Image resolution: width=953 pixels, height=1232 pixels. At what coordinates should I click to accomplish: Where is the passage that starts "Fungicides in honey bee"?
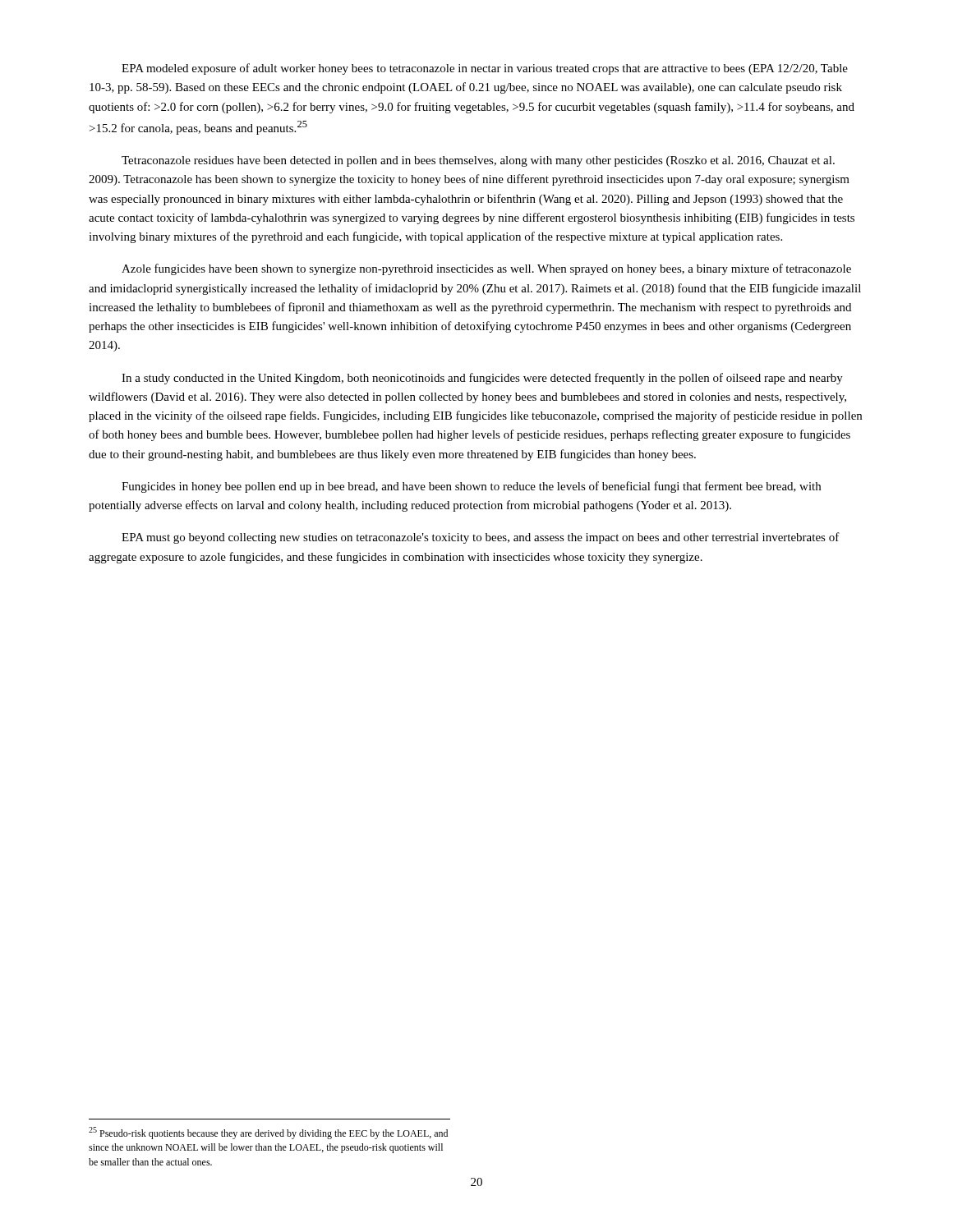[x=476, y=496]
